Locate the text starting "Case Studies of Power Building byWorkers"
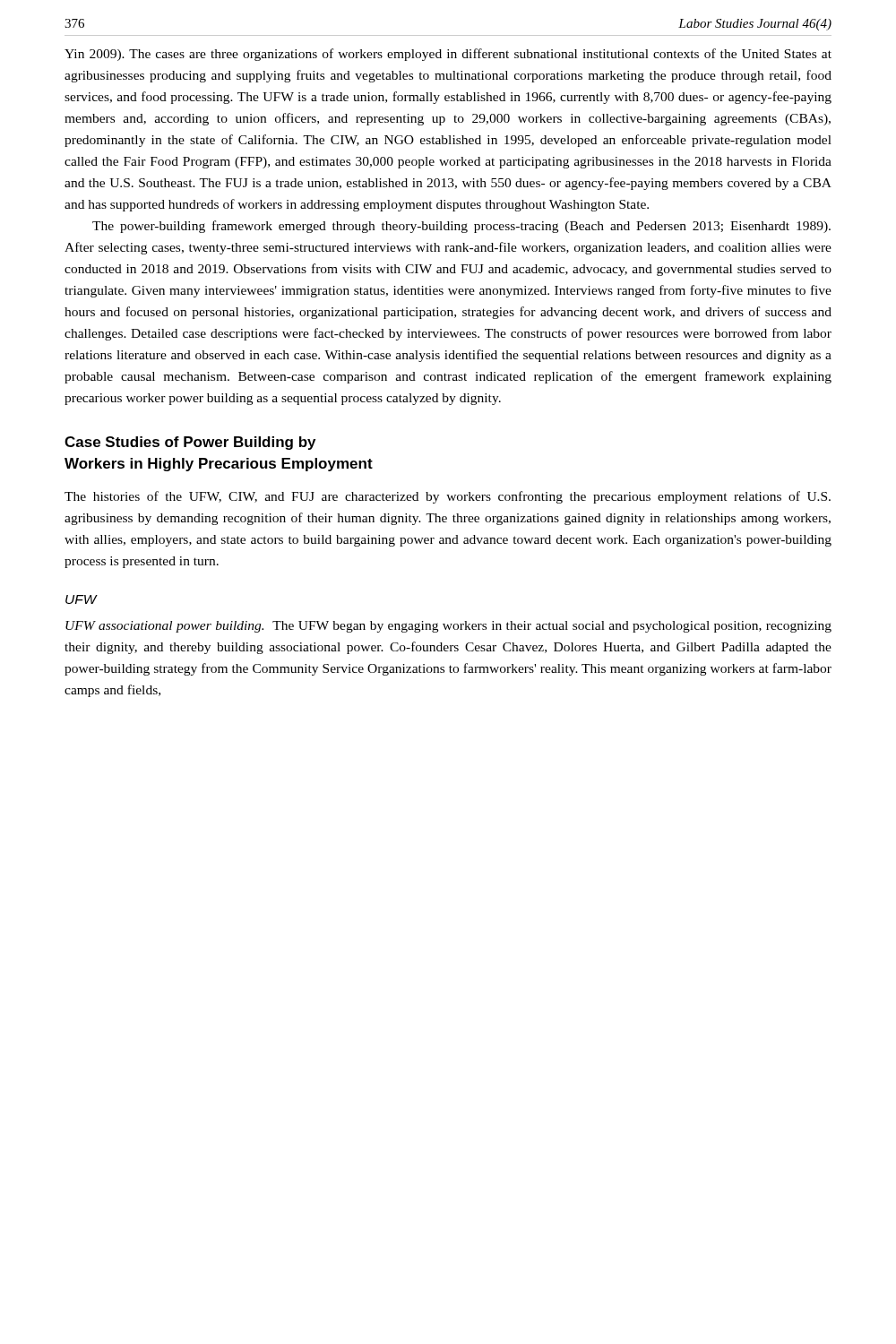Image resolution: width=896 pixels, height=1344 pixels. 190,443
